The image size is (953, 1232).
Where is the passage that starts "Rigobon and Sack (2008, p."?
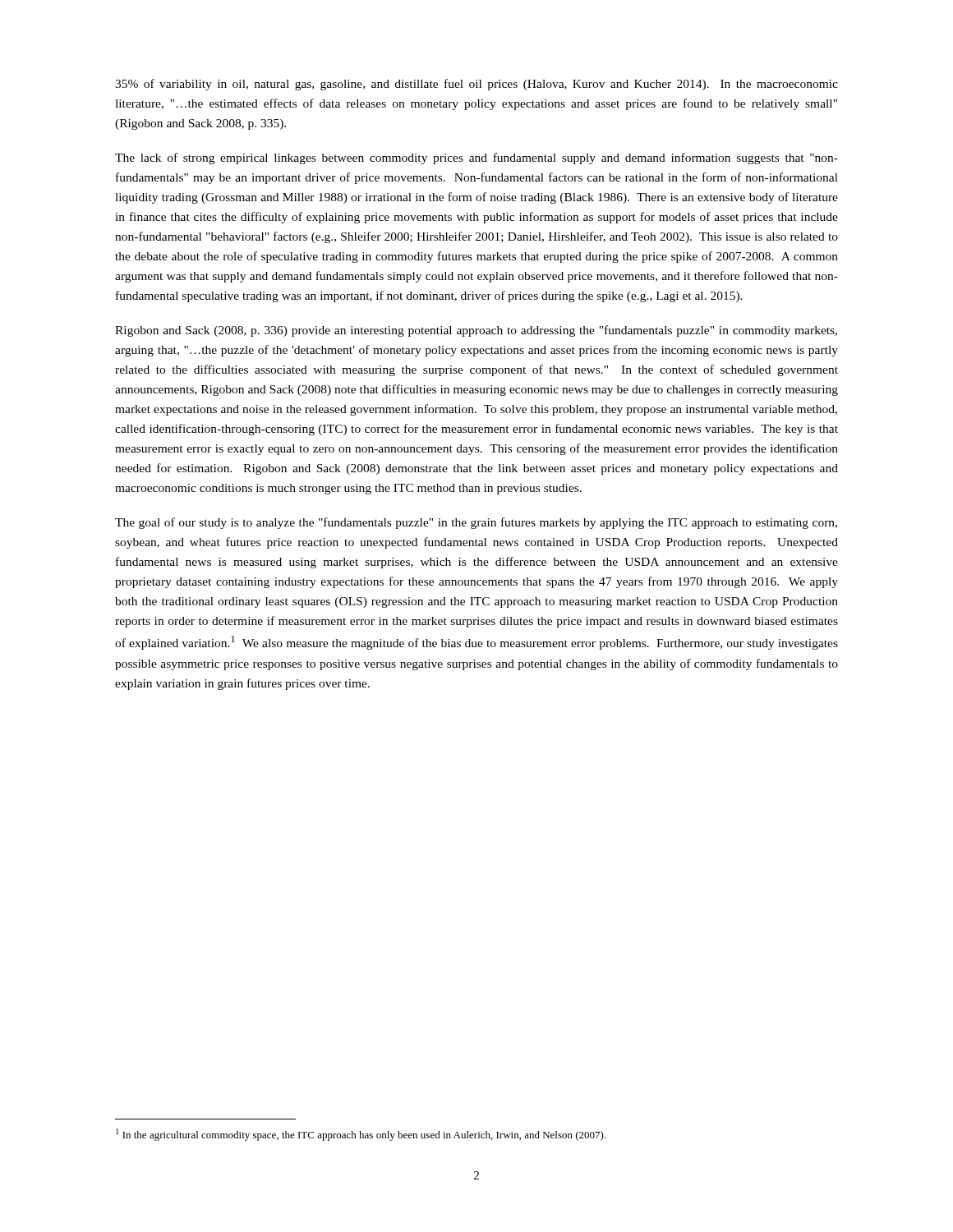476,409
